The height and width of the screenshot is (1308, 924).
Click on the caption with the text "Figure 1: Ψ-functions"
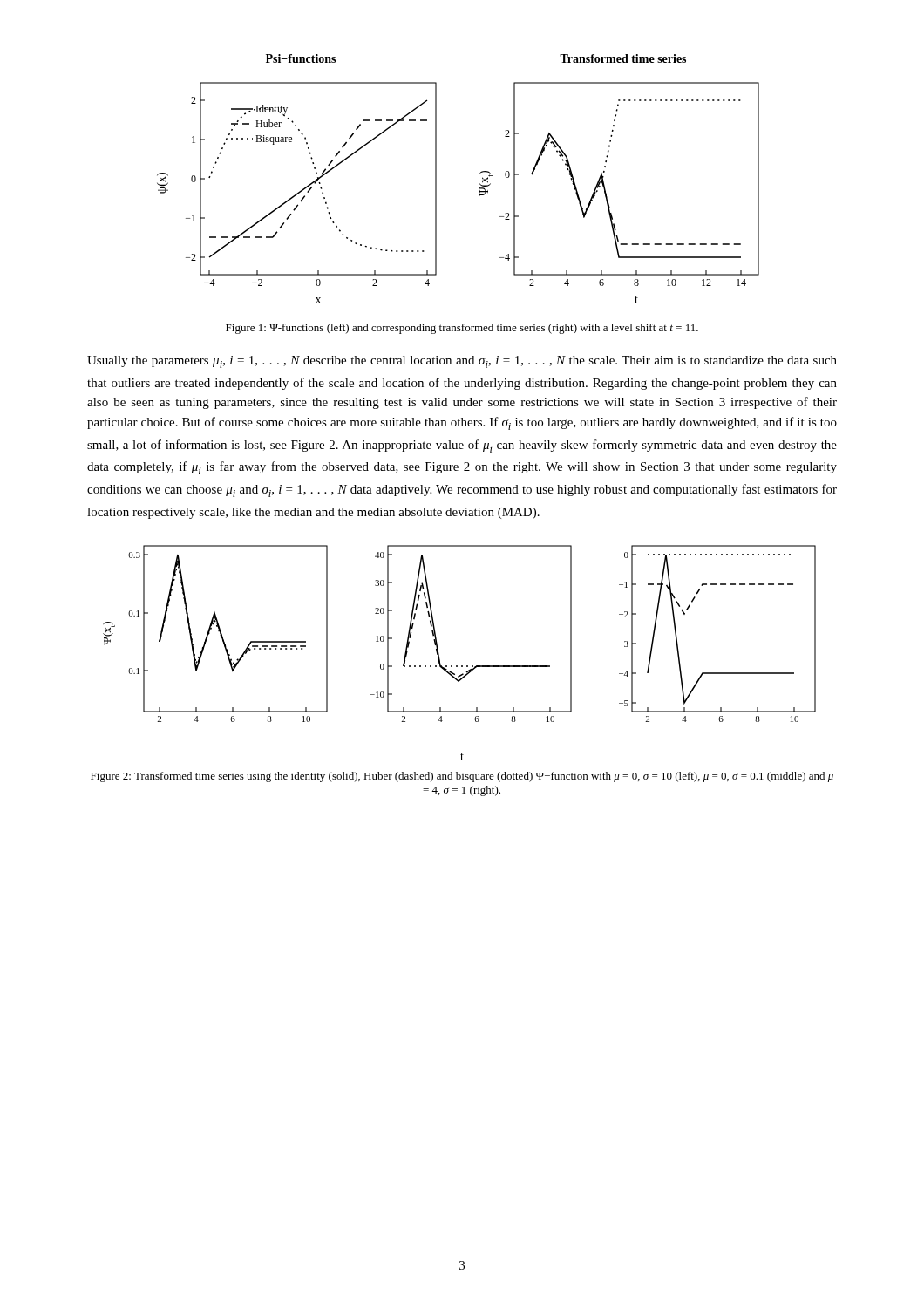coord(462,327)
